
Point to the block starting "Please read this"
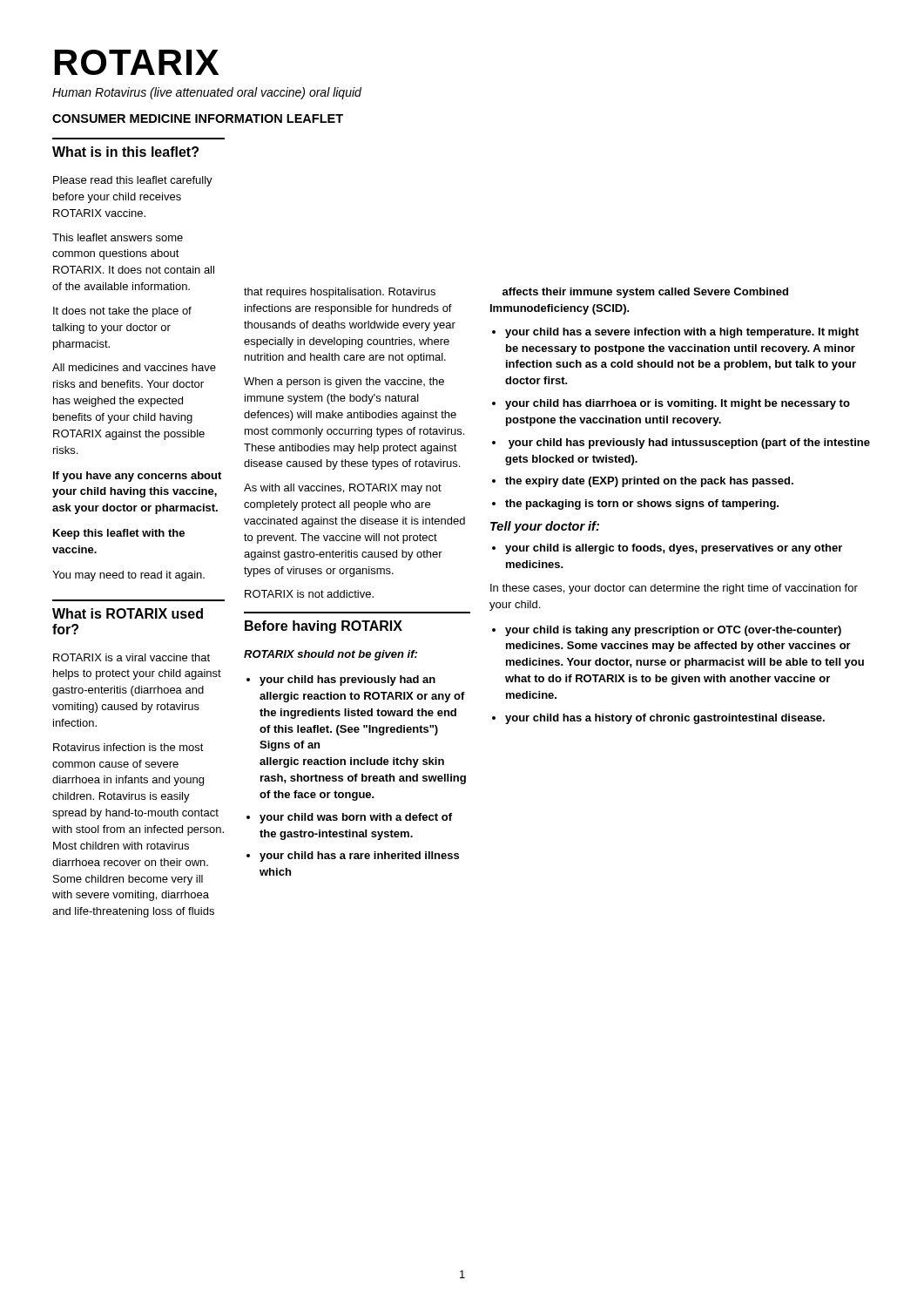(139, 316)
